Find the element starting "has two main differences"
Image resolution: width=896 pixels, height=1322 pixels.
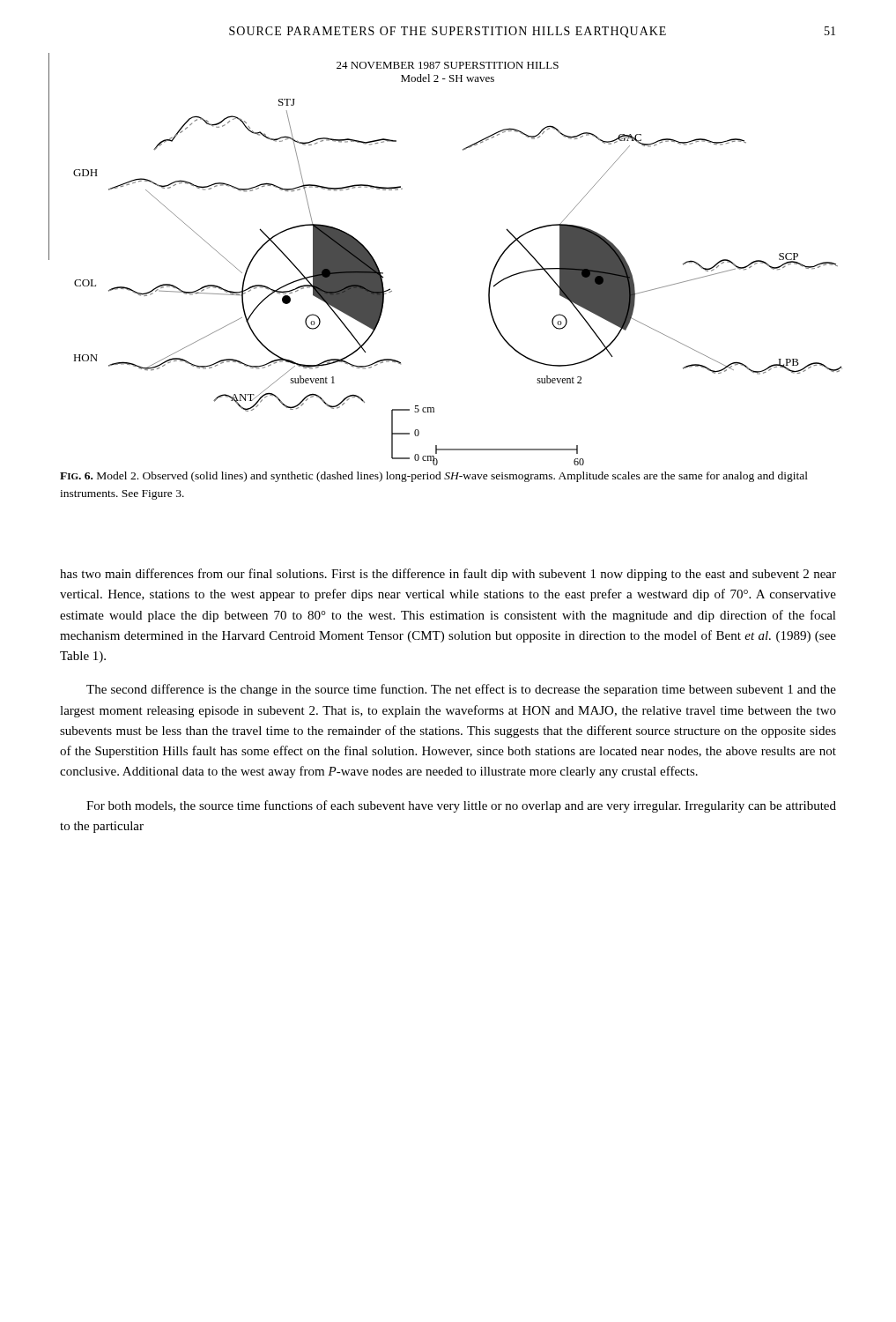point(448,700)
